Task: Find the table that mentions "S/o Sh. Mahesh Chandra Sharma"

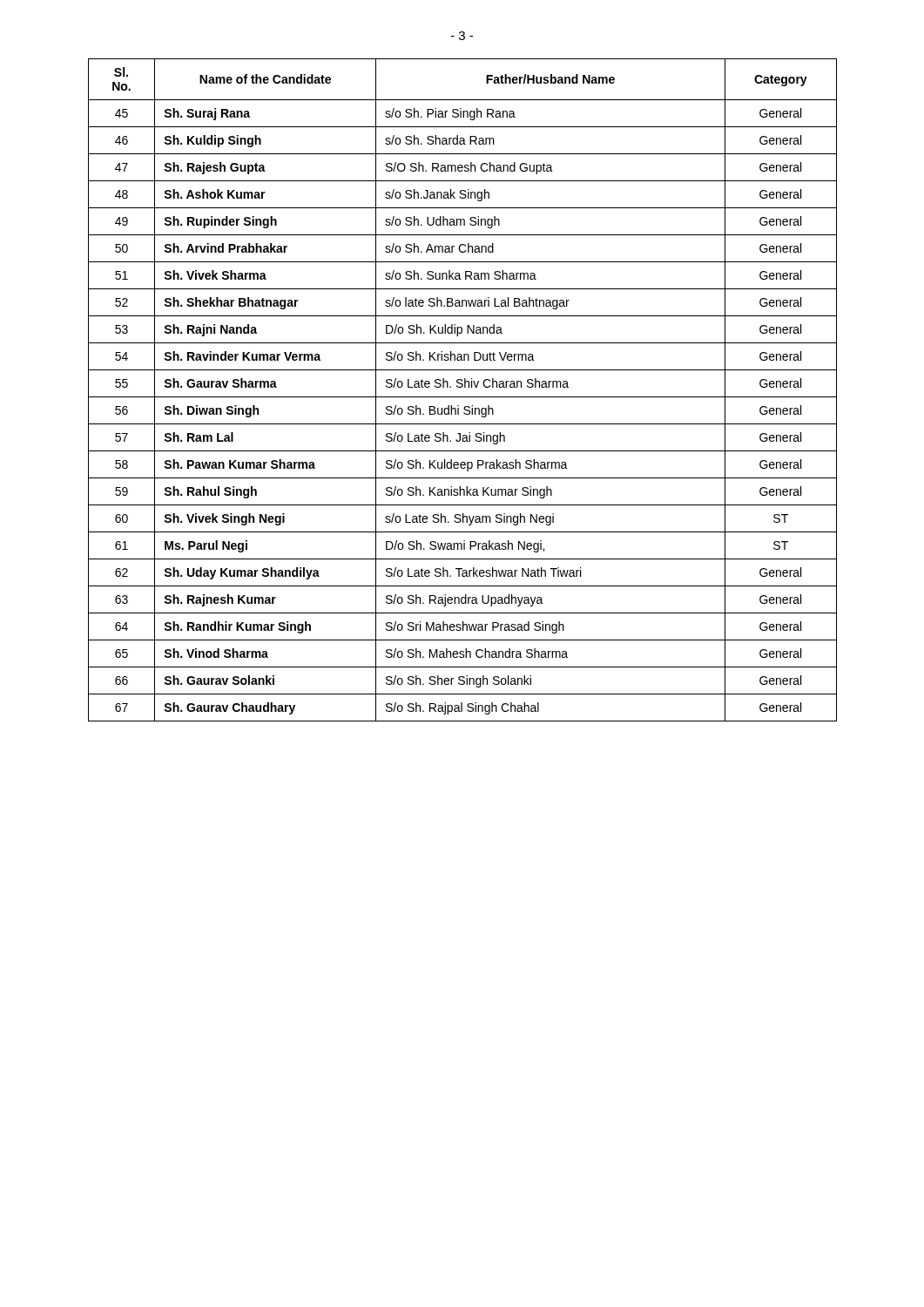Action: coord(462,390)
